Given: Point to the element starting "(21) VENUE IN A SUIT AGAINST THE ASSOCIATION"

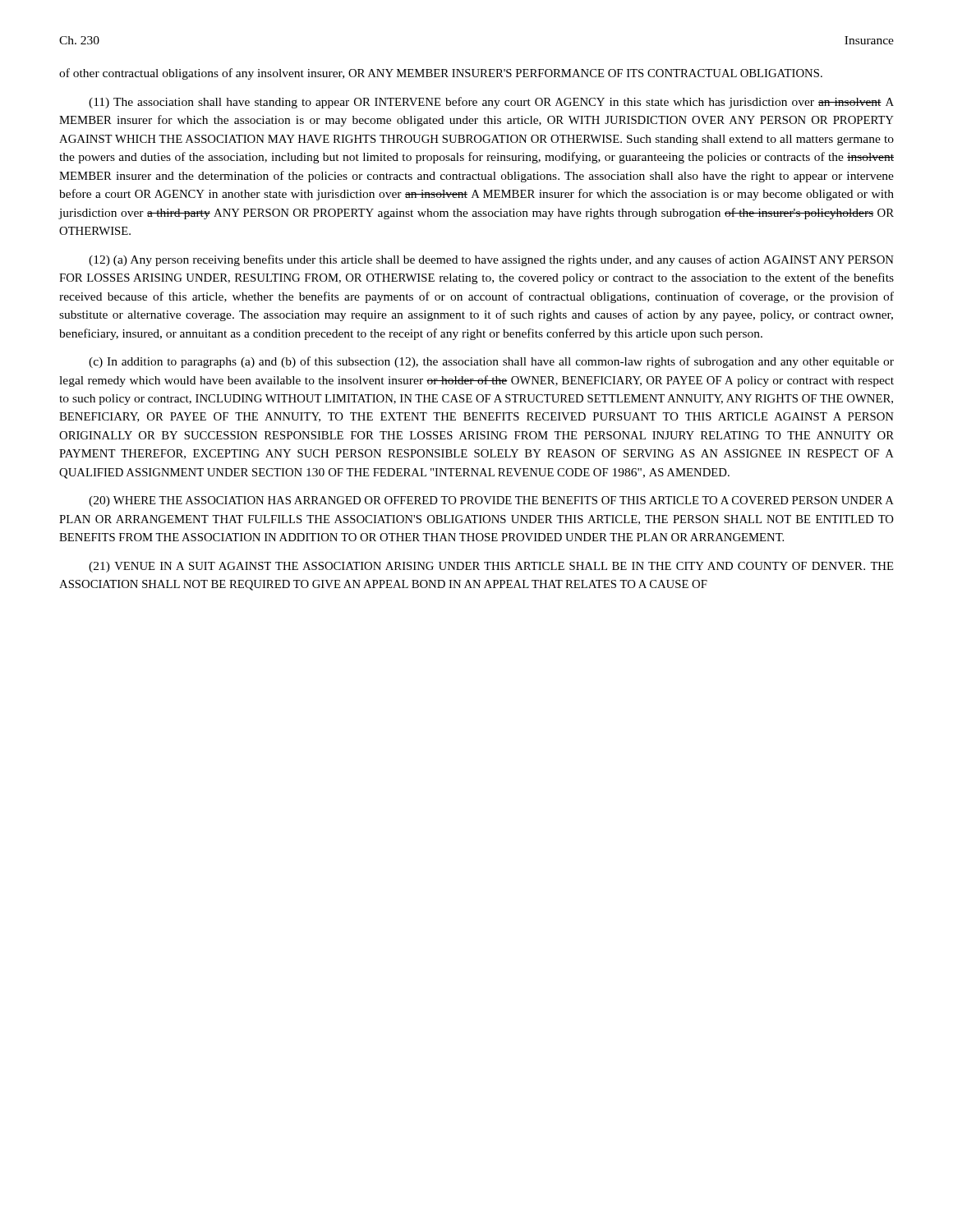Looking at the screenshot, I should [x=476, y=575].
